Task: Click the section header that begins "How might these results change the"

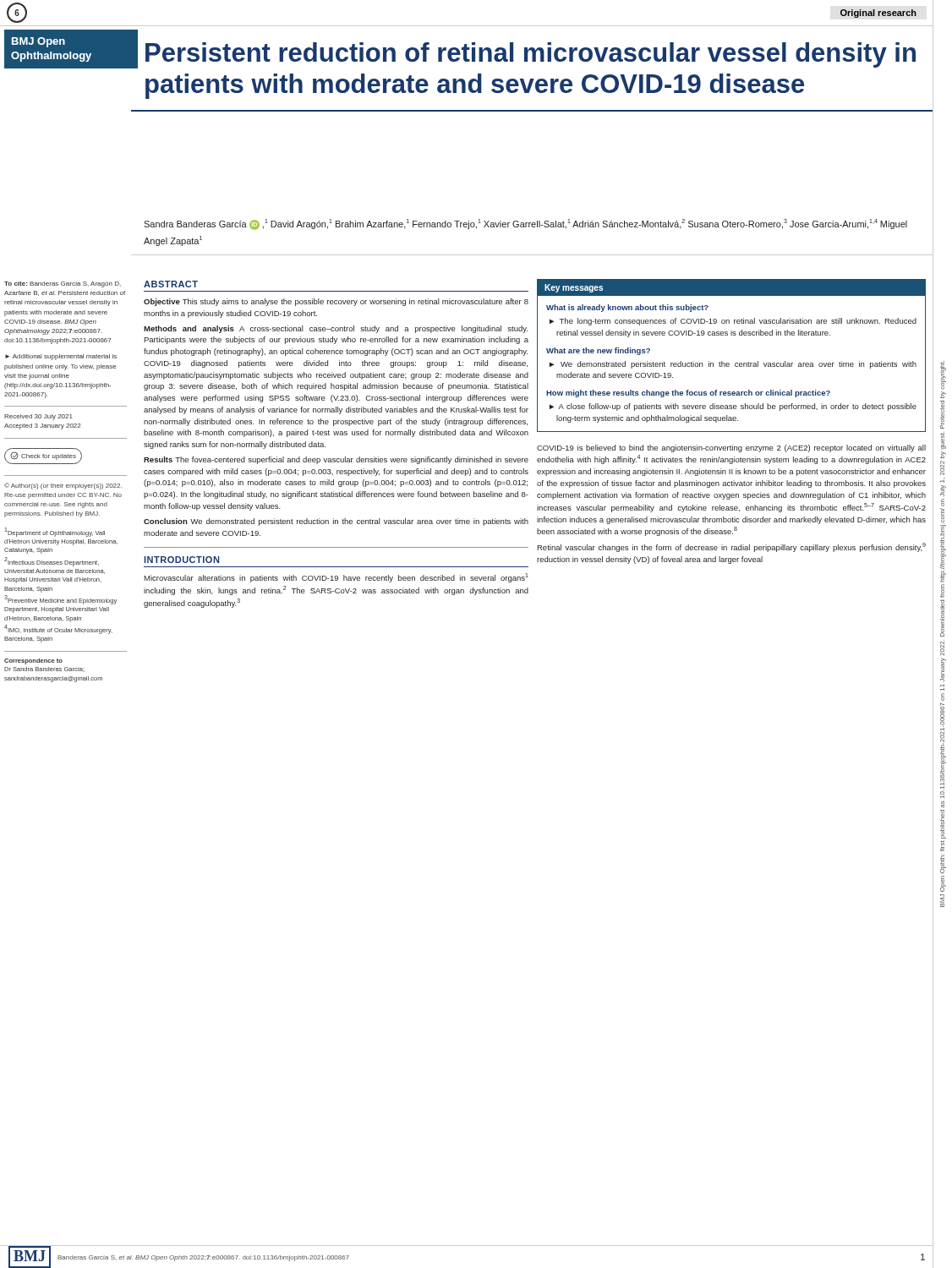Action: pyautogui.click(x=688, y=393)
